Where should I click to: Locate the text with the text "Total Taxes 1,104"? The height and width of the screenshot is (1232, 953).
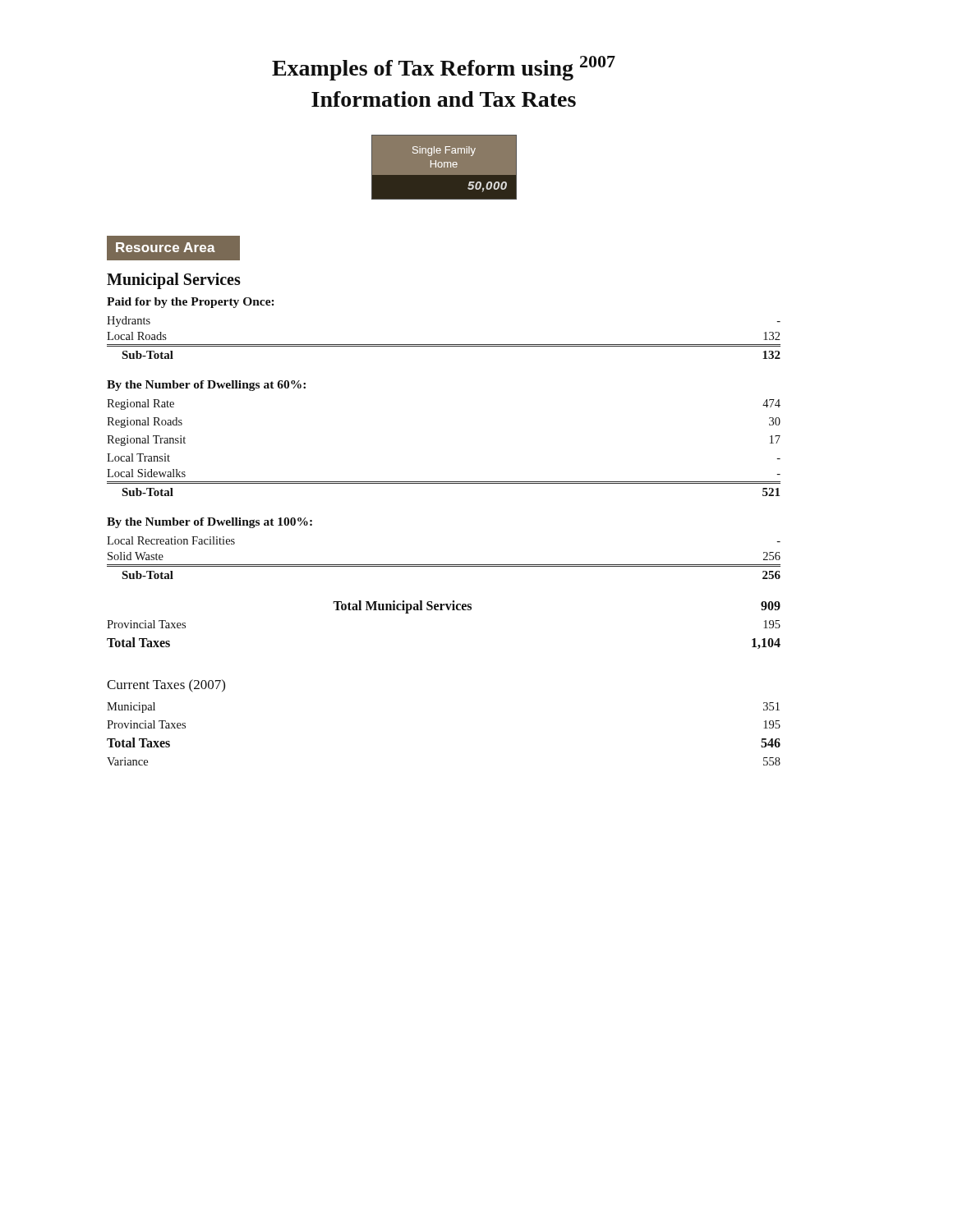click(155, 643)
